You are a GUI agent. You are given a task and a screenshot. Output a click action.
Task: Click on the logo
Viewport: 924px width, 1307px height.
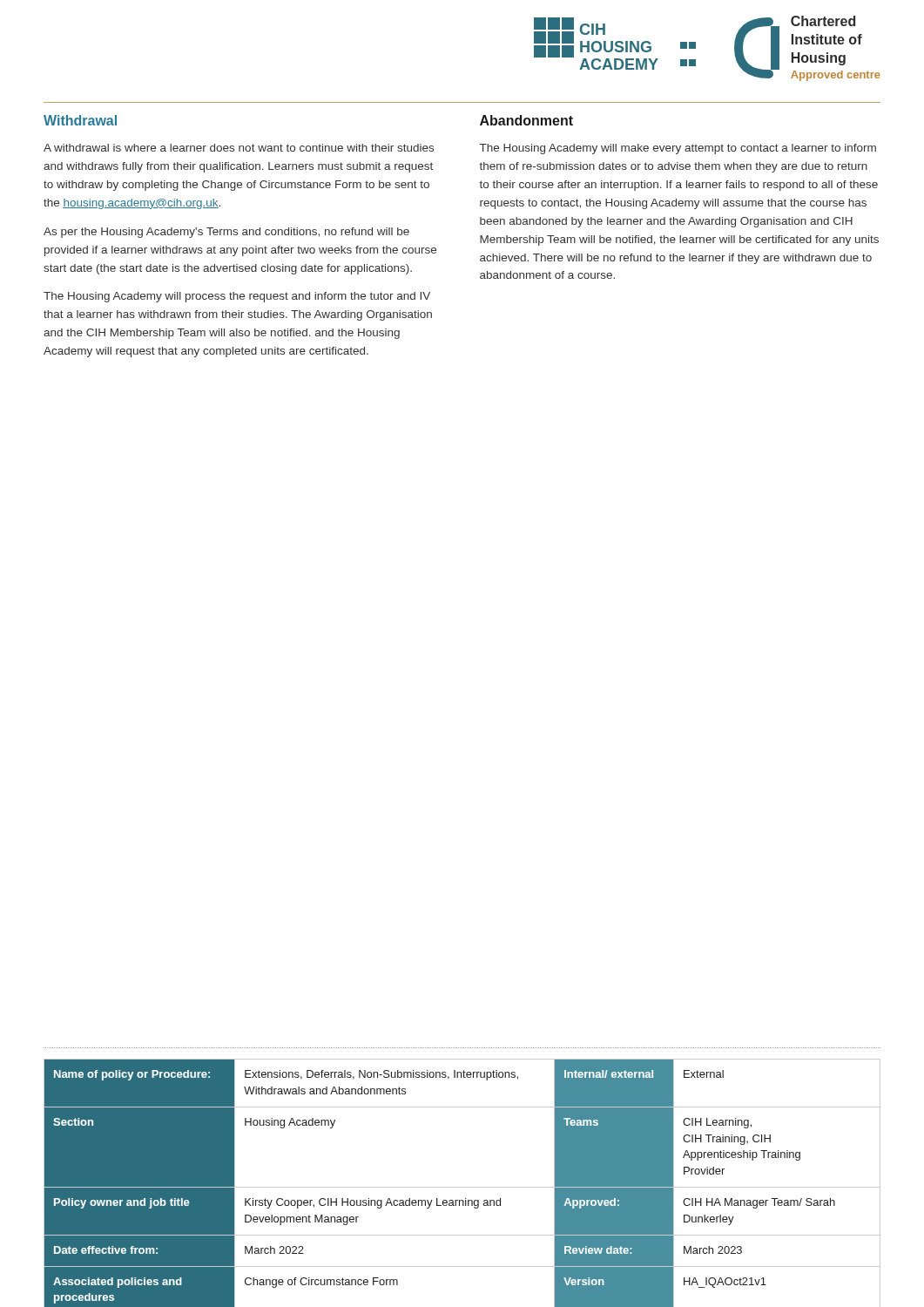(462, 48)
